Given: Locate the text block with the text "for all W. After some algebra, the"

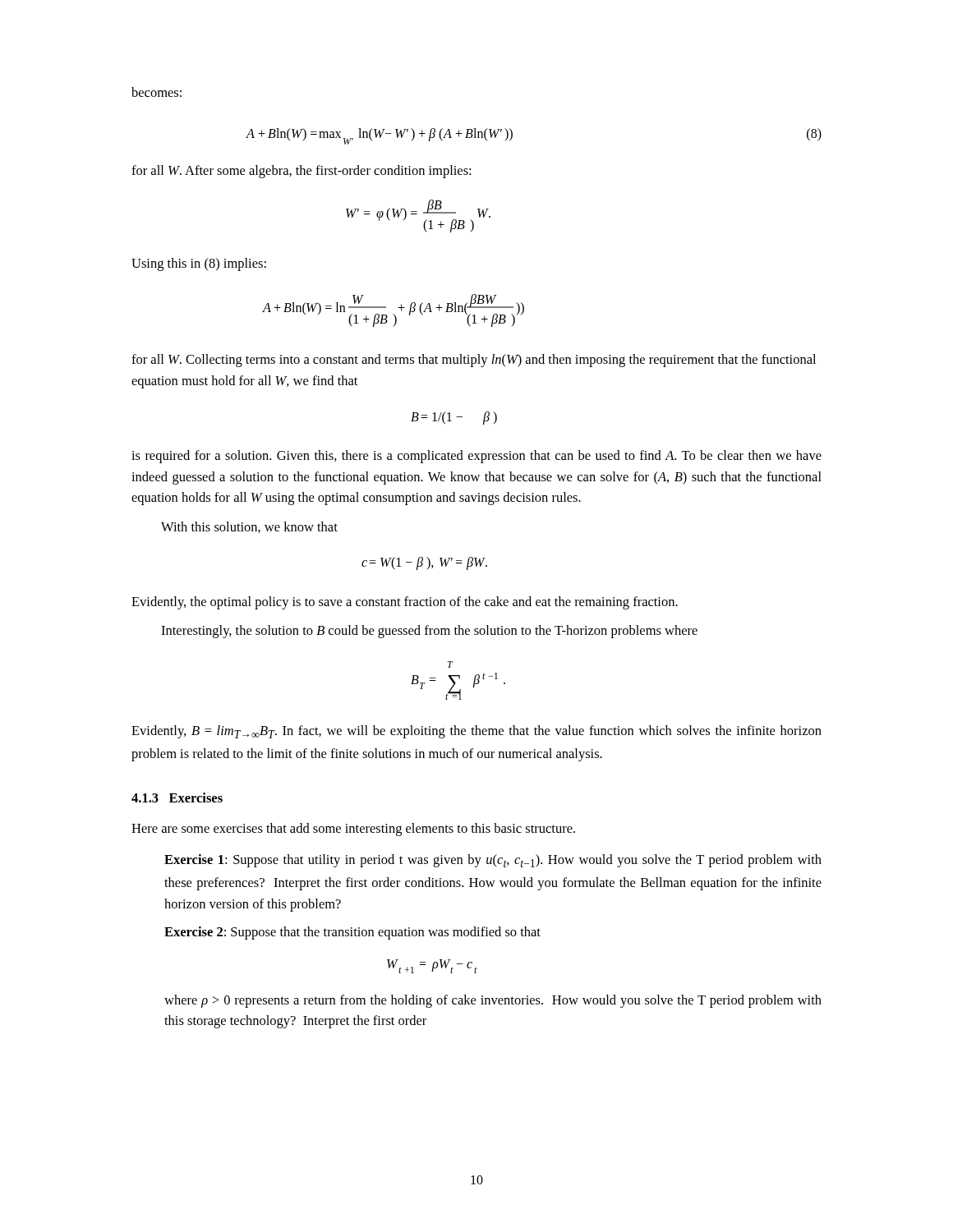Looking at the screenshot, I should 302,171.
